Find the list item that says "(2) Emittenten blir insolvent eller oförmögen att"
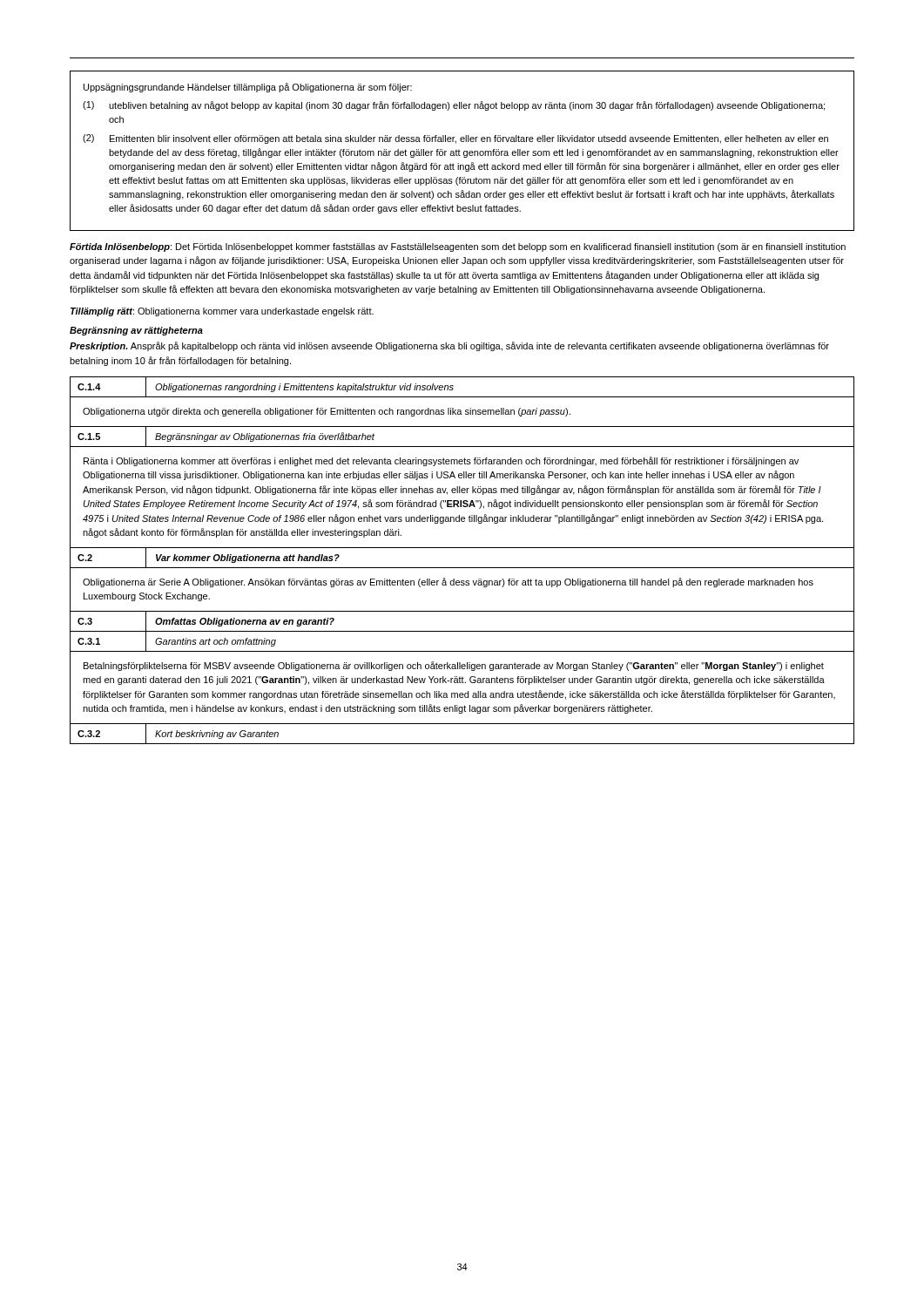 click(x=462, y=174)
